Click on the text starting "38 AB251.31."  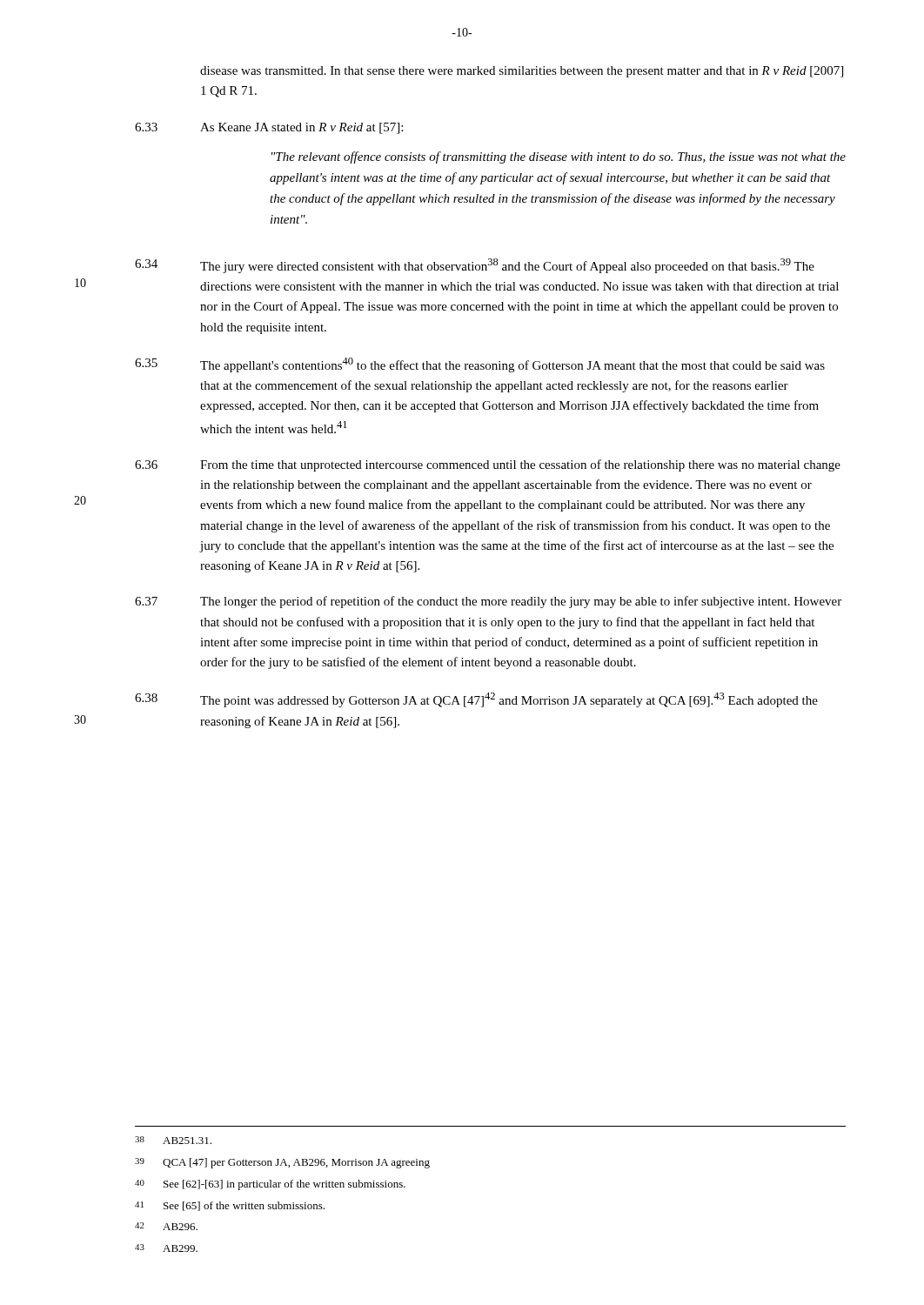173,1140
